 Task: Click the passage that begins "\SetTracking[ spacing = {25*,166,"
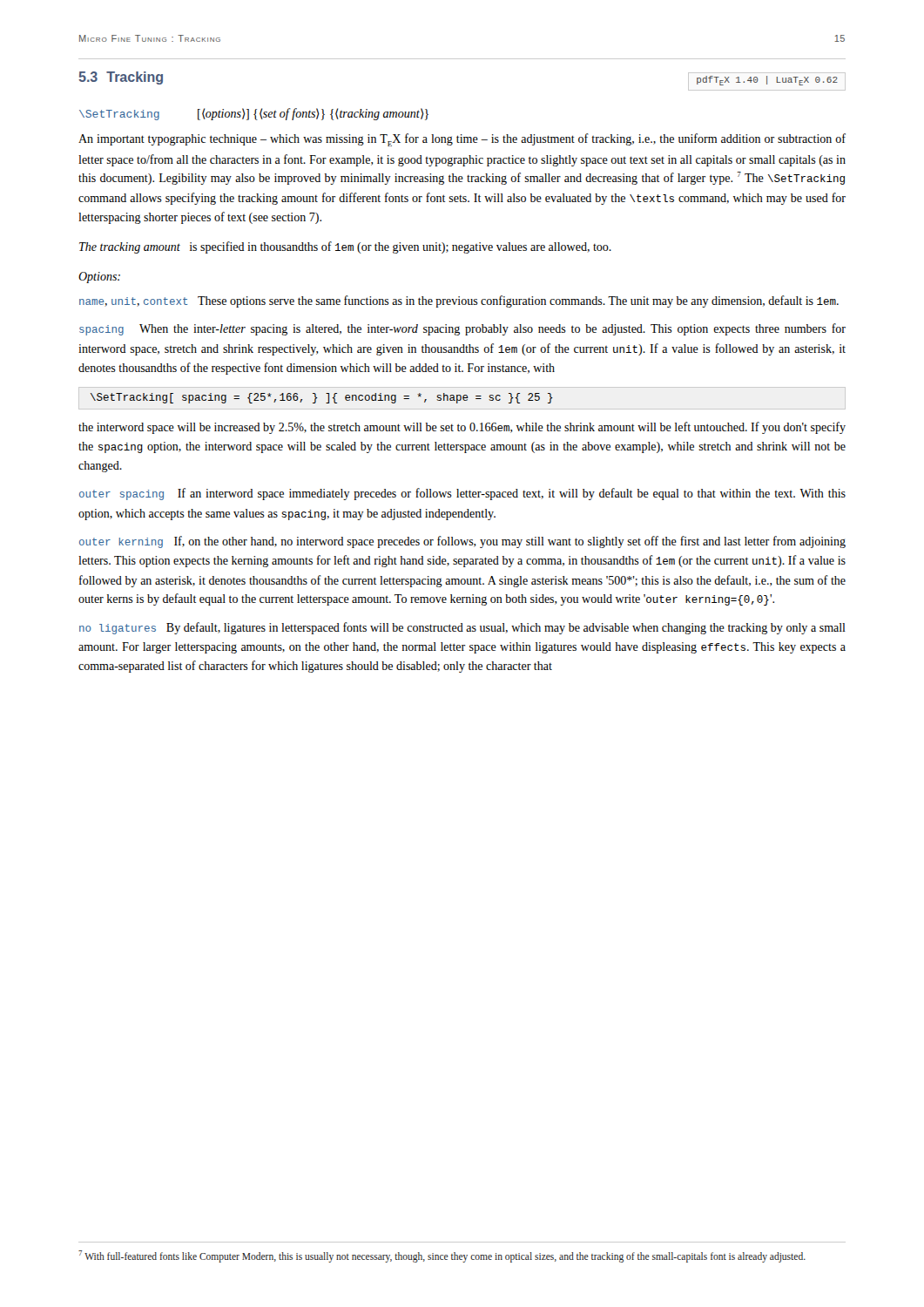click(322, 398)
